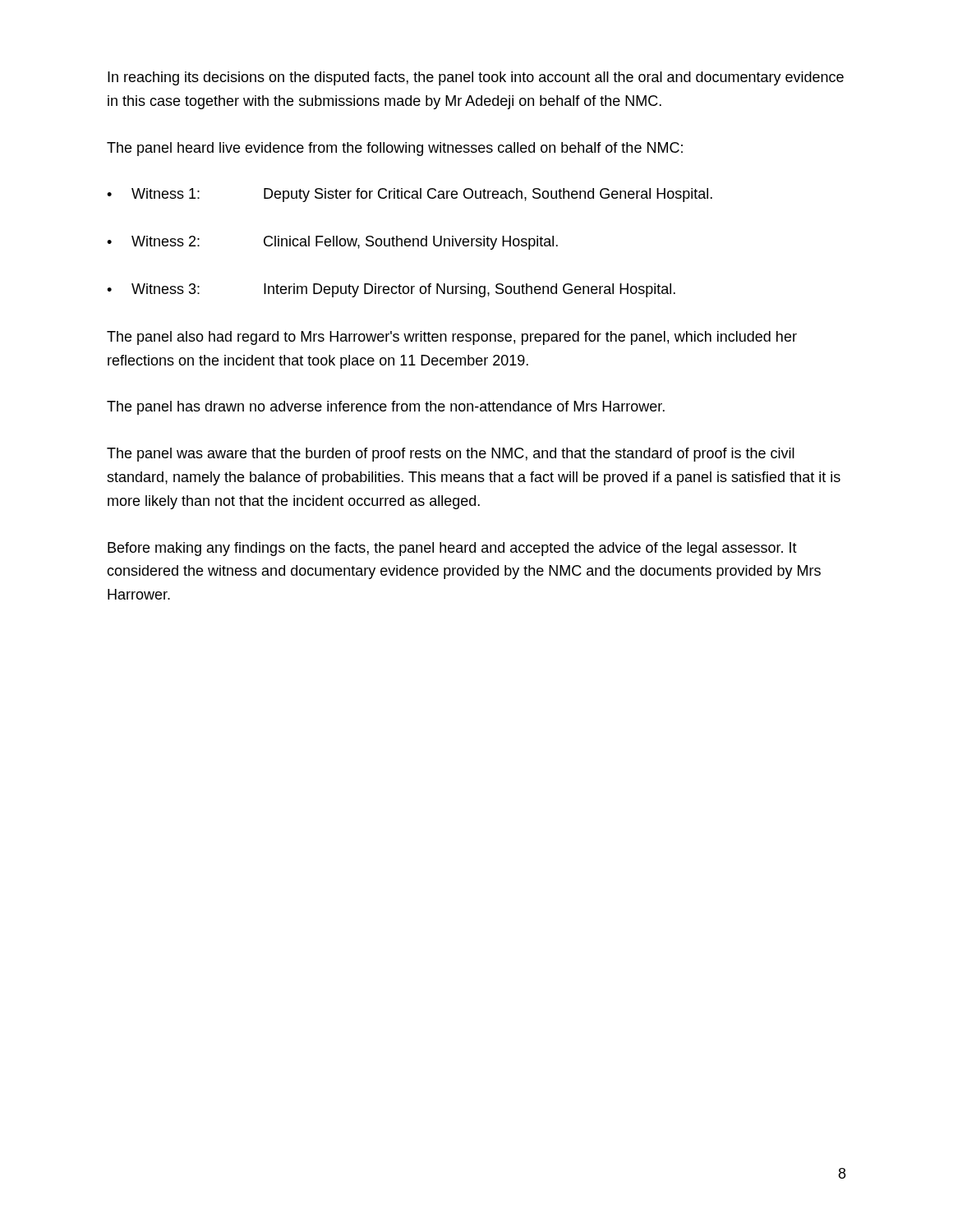Screen dimensions: 1232x953
Task: Point to the block starting "• Witness 3: Interim Deputy Director of"
Action: [x=476, y=290]
